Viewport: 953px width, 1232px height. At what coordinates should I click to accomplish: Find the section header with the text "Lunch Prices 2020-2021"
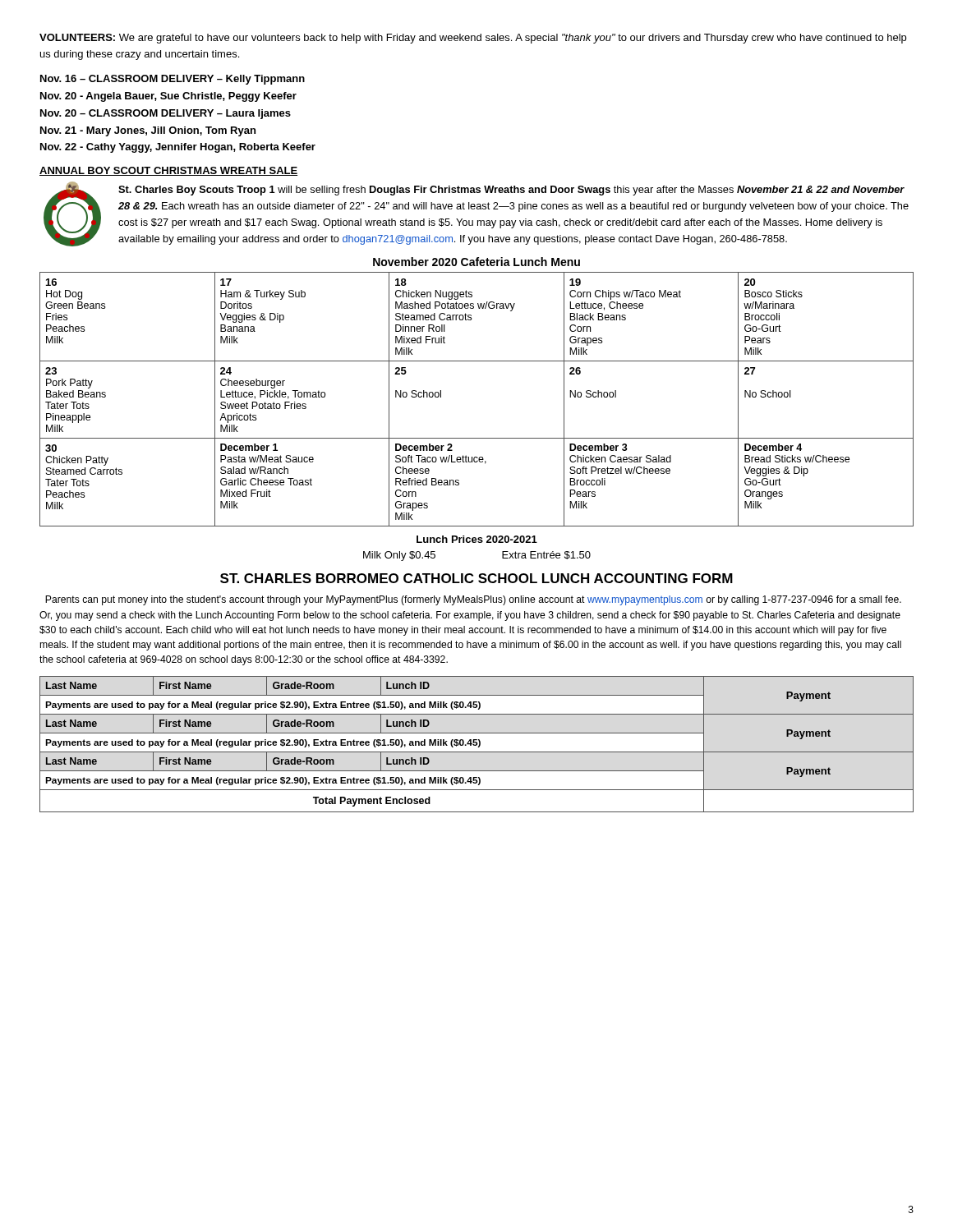pyautogui.click(x=476, y=539)
